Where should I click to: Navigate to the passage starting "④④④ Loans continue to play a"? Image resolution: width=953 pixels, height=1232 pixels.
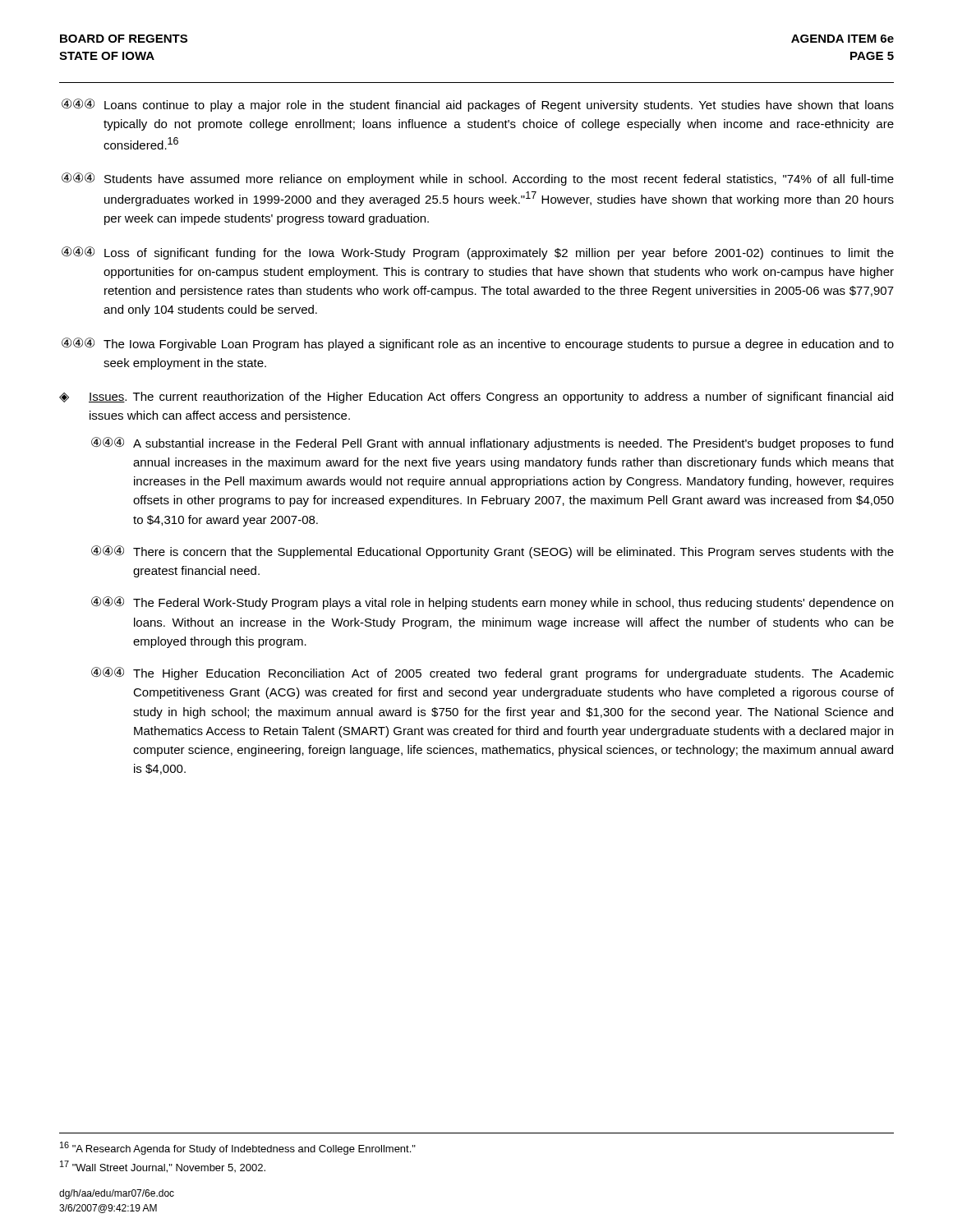(x=476, y=125)
